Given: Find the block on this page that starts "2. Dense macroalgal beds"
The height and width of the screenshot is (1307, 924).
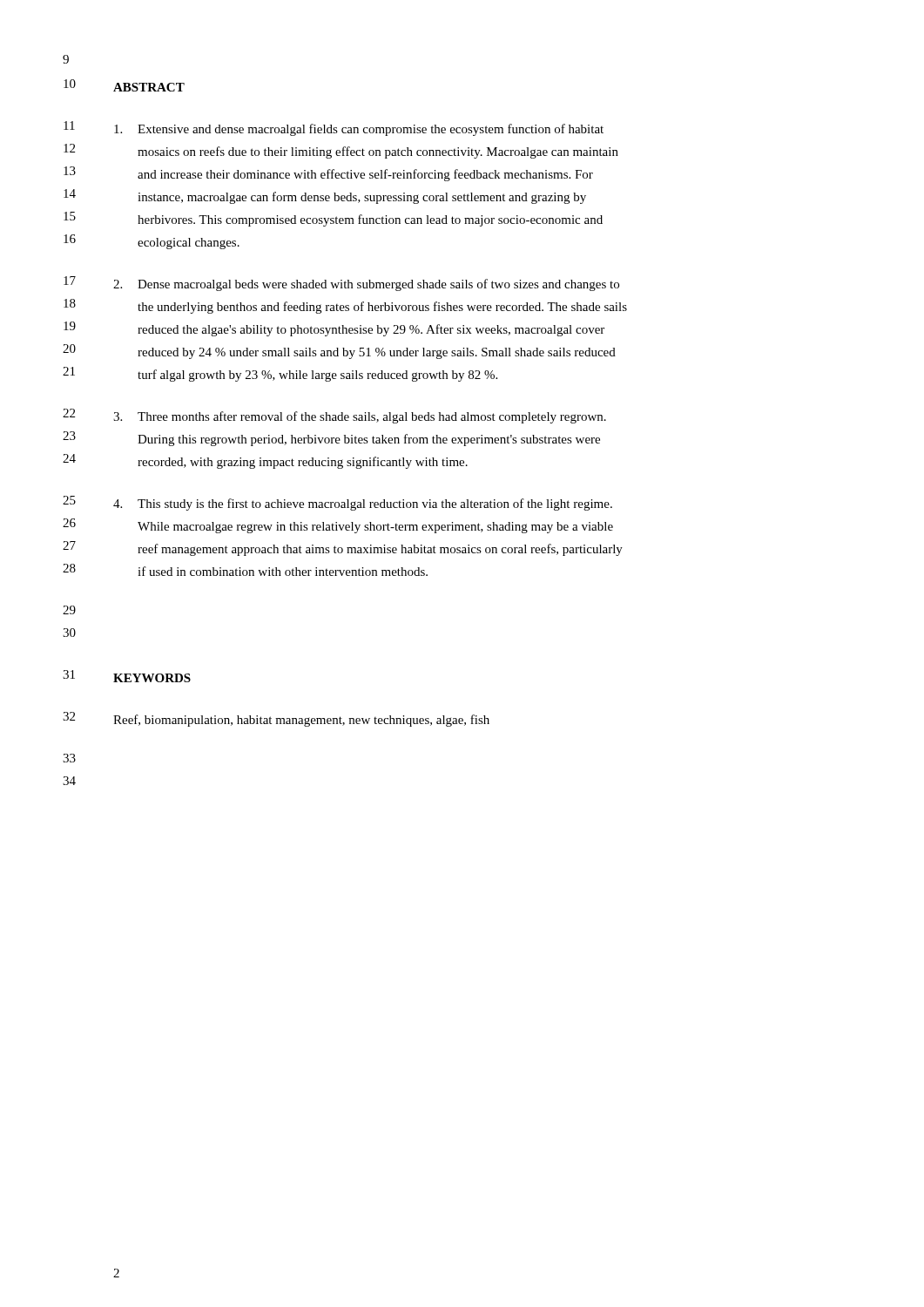Looking at the screenshot, I should (x=475, y=284).
